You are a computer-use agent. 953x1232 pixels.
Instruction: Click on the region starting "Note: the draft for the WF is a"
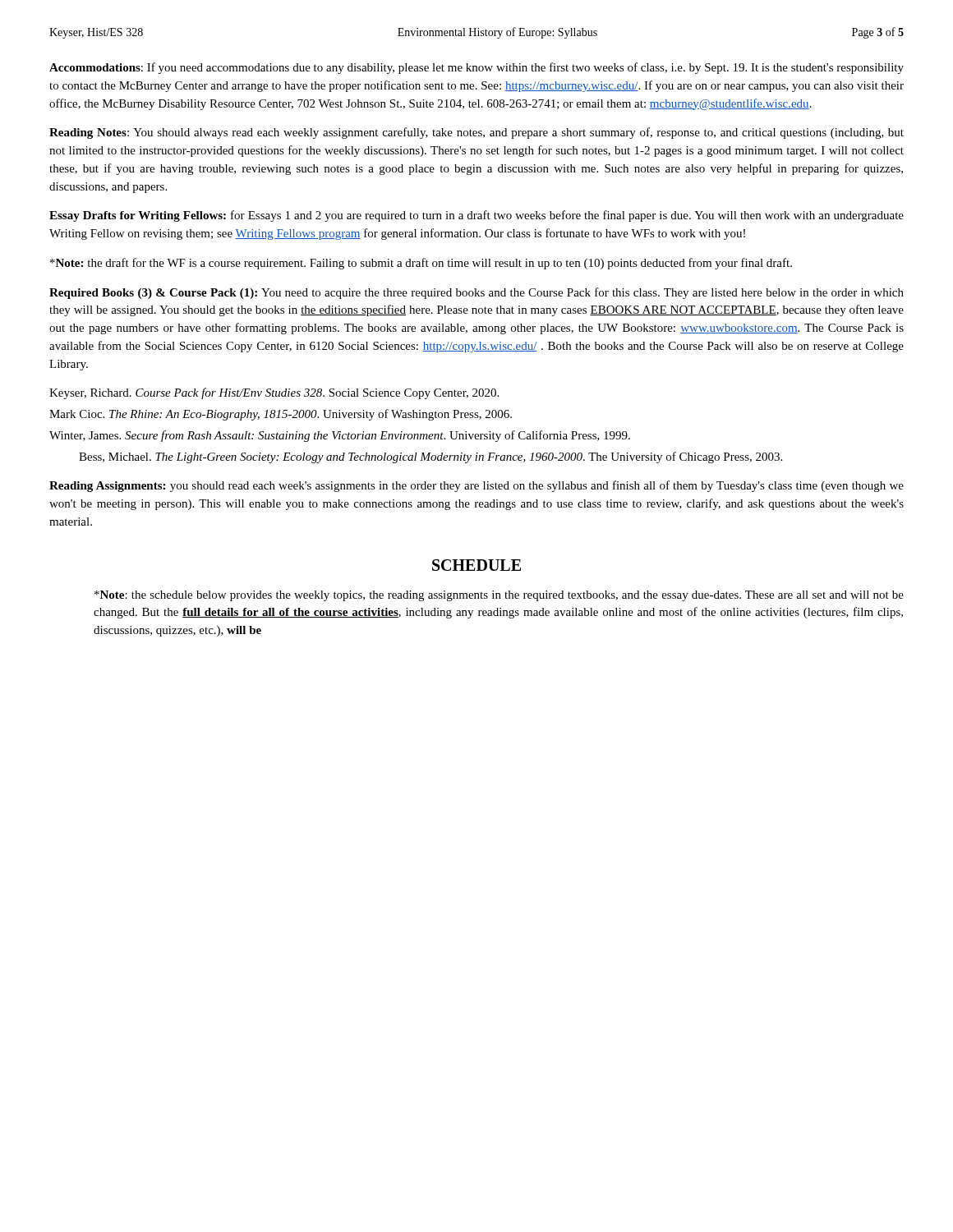tap(421, 263)
